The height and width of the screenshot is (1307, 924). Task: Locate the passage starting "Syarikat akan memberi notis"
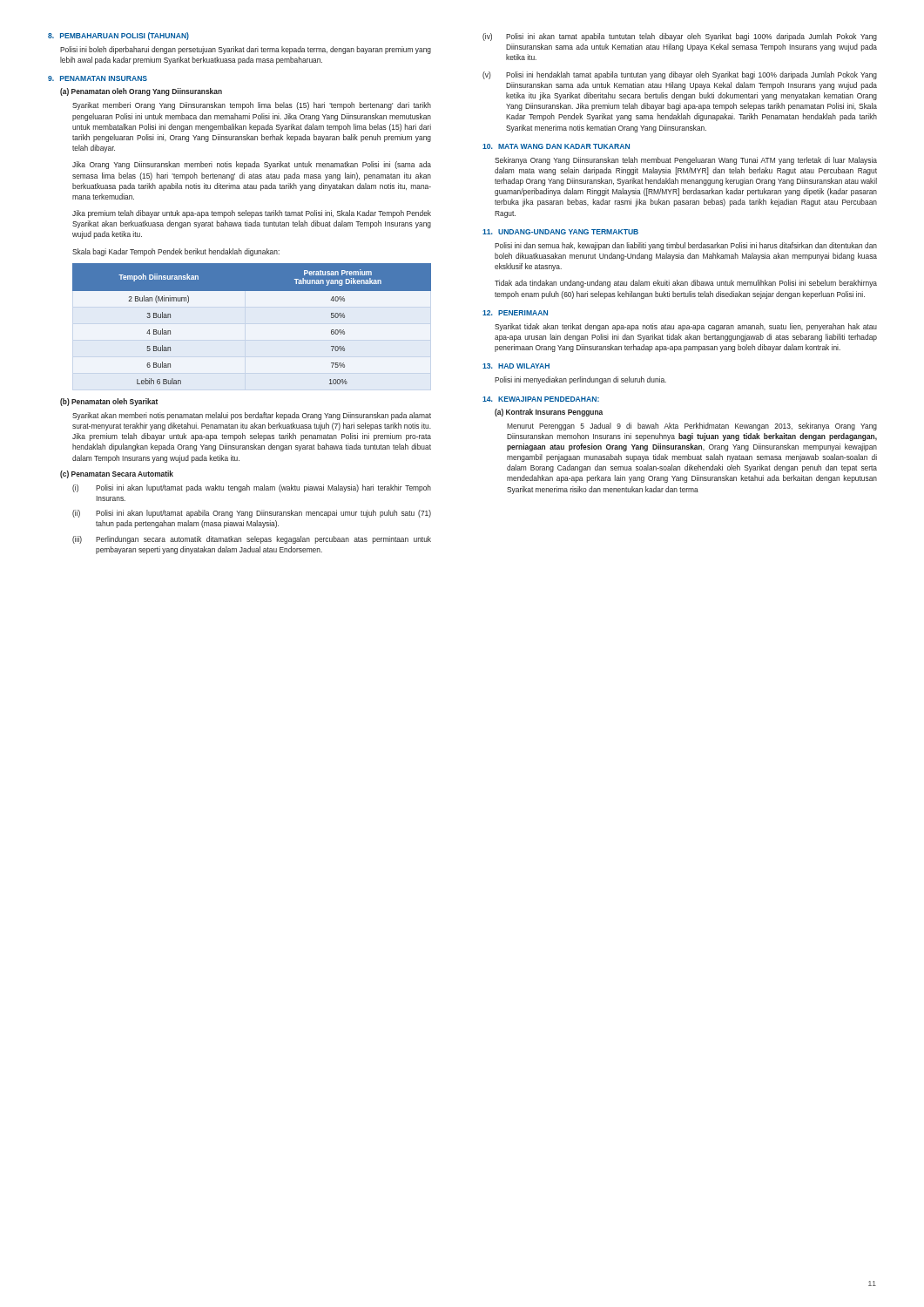252,437
